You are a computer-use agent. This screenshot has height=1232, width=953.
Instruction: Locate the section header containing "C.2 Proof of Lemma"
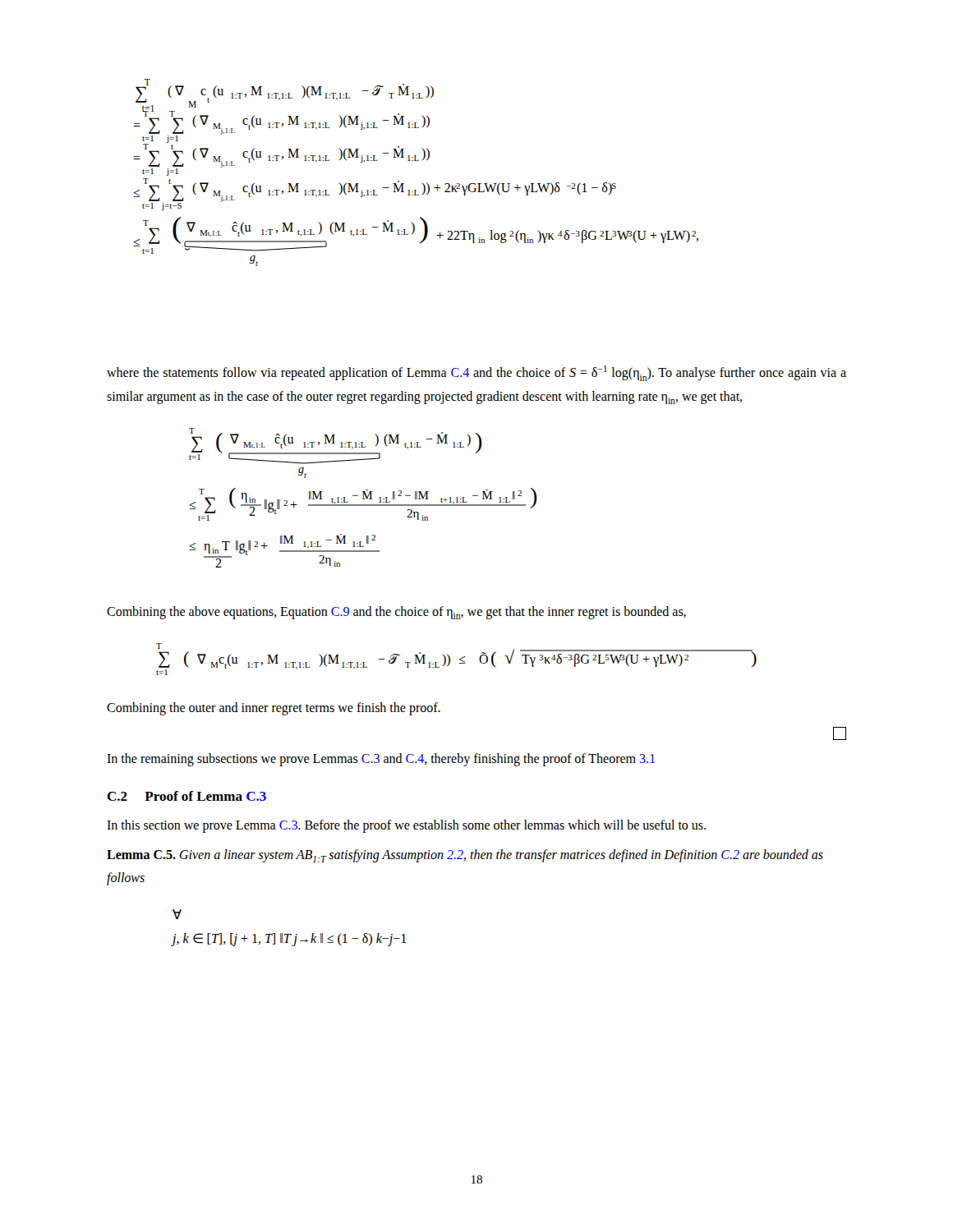[187, 796]
